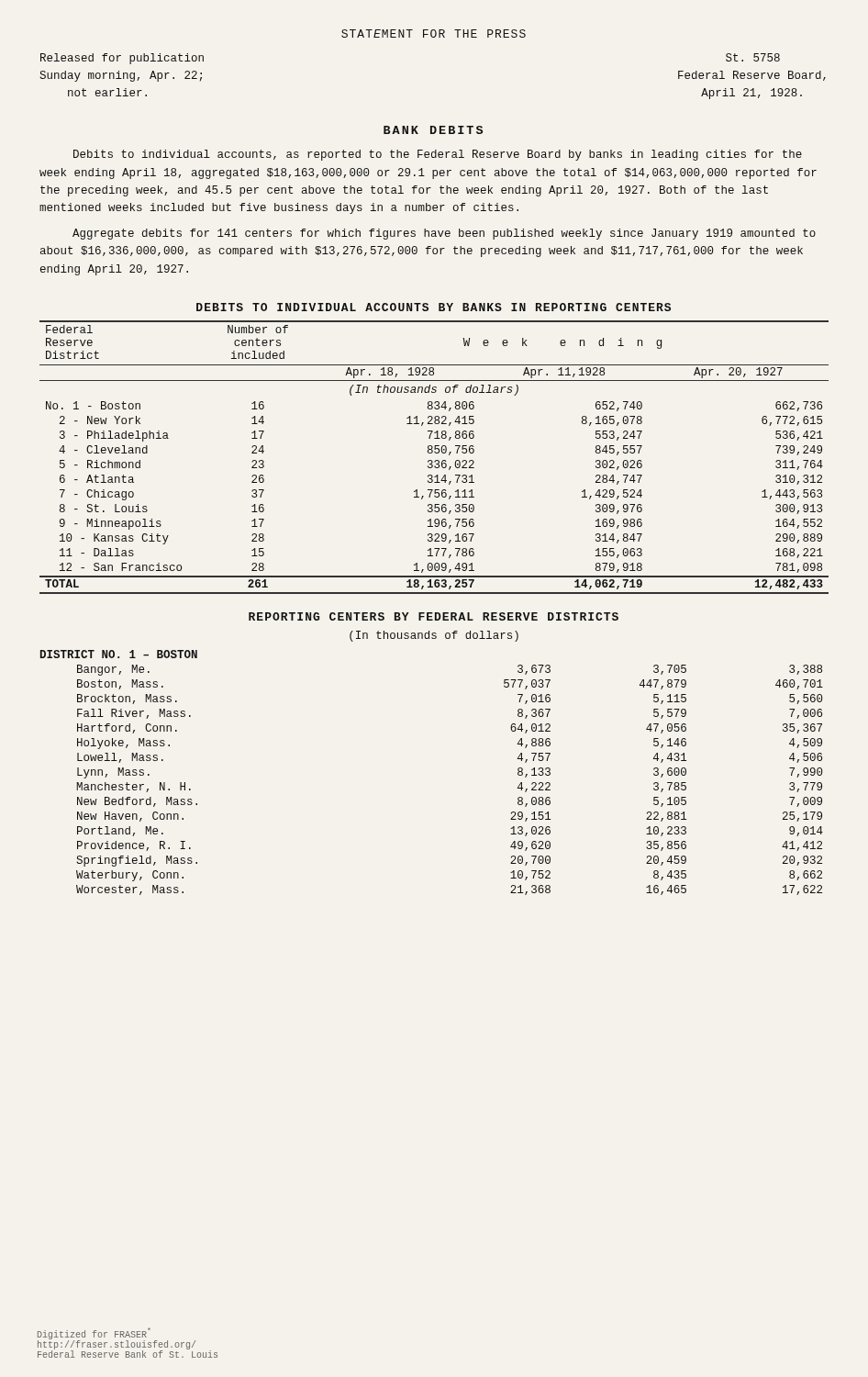Find the section header that says "BANK DEBITS"

(434, 131)
